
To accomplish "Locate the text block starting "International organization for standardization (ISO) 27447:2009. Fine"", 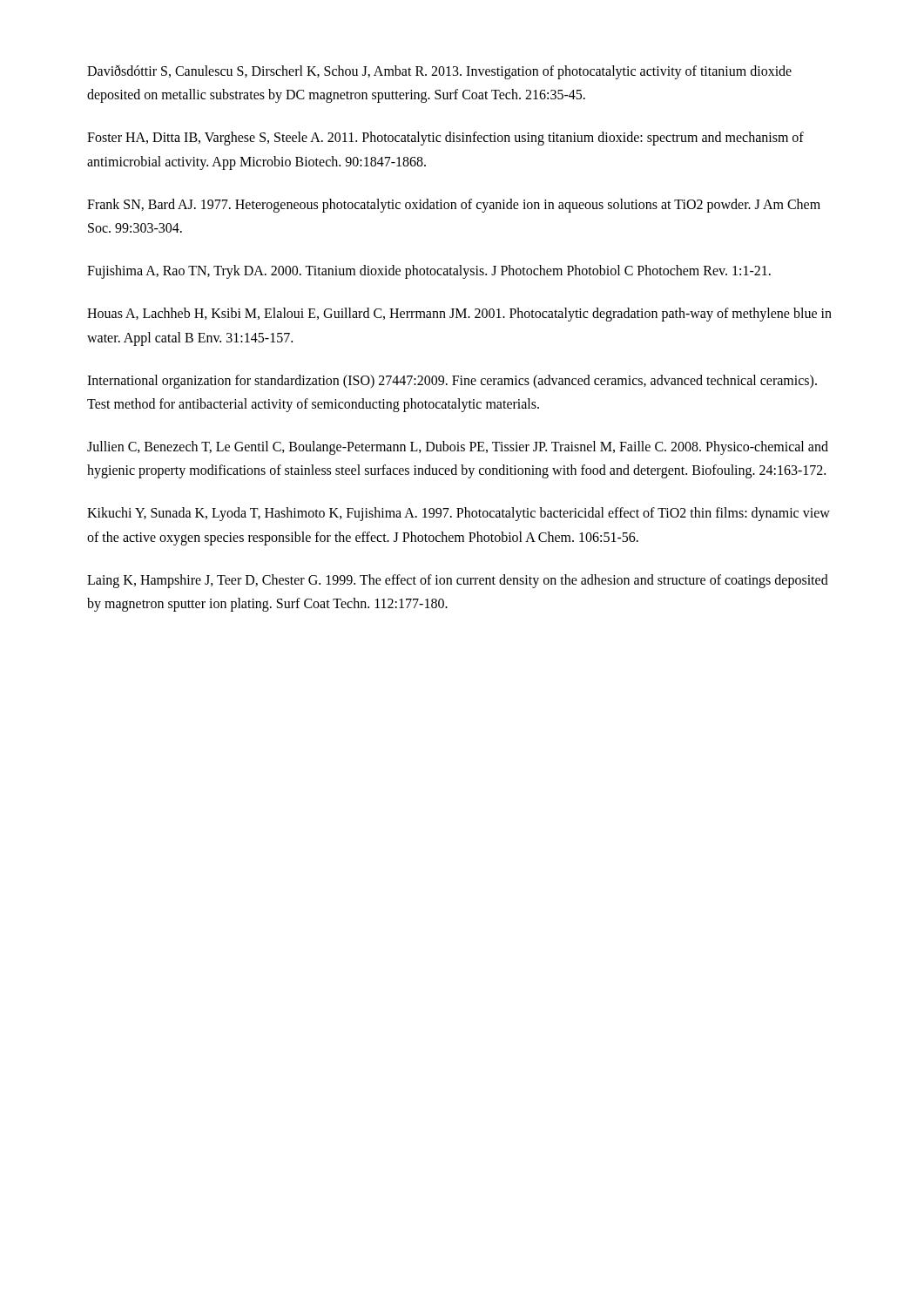I will pos(452,392).
